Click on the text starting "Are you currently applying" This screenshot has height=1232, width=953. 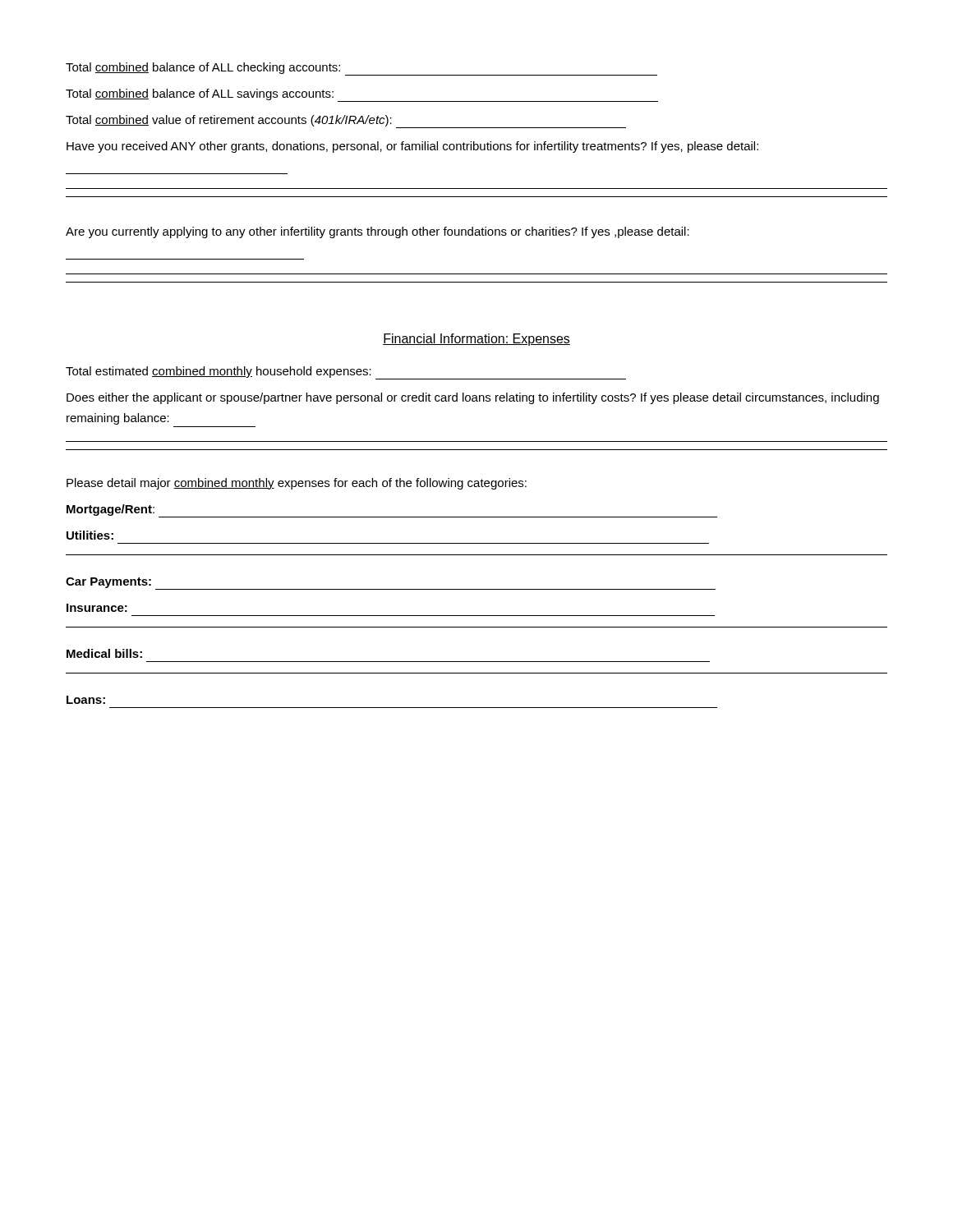(x=378, y=242)
